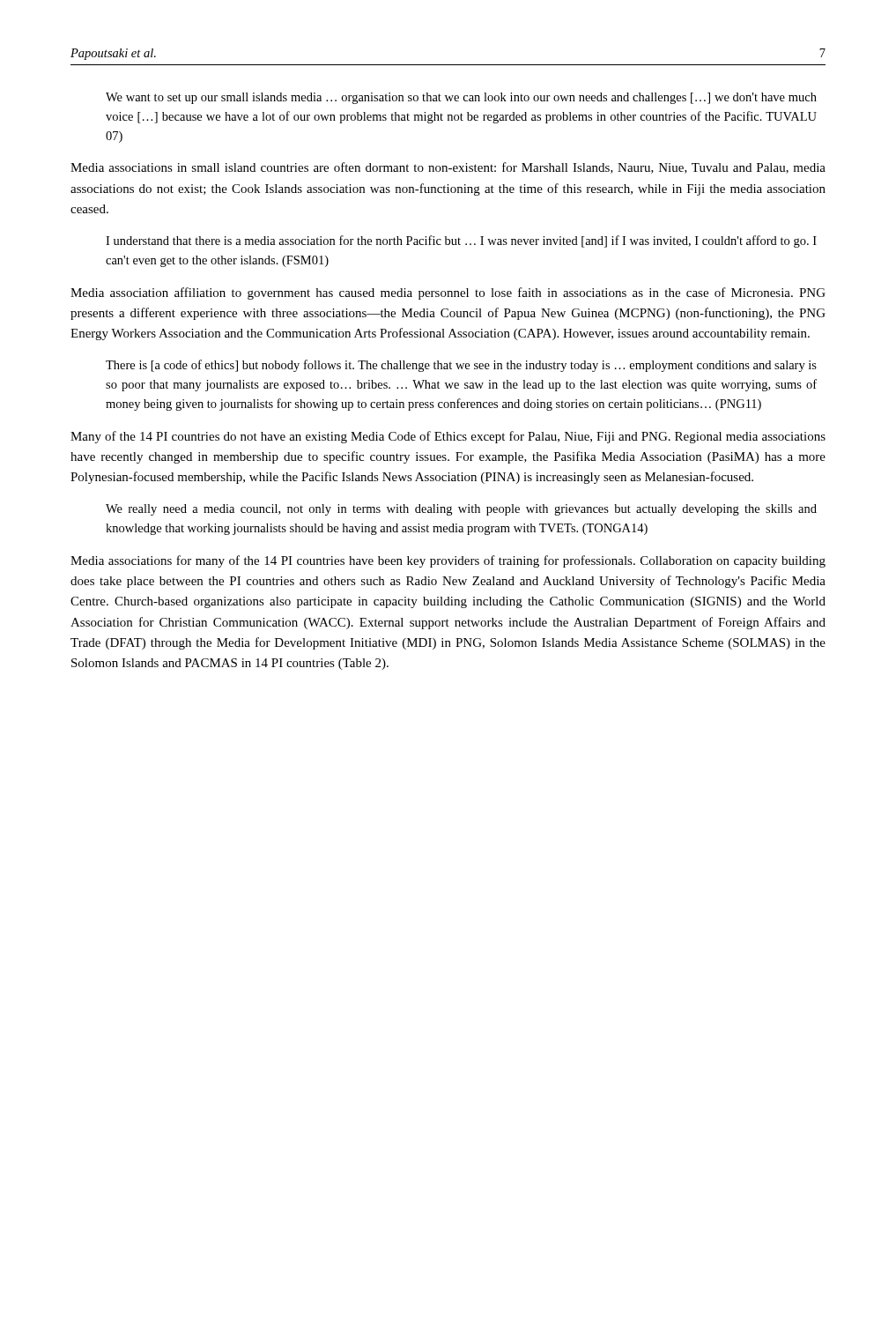The image size is (896, 1322).
Task: Point to the text block starting "We really need a media council,"
Action: pos(461,518)
